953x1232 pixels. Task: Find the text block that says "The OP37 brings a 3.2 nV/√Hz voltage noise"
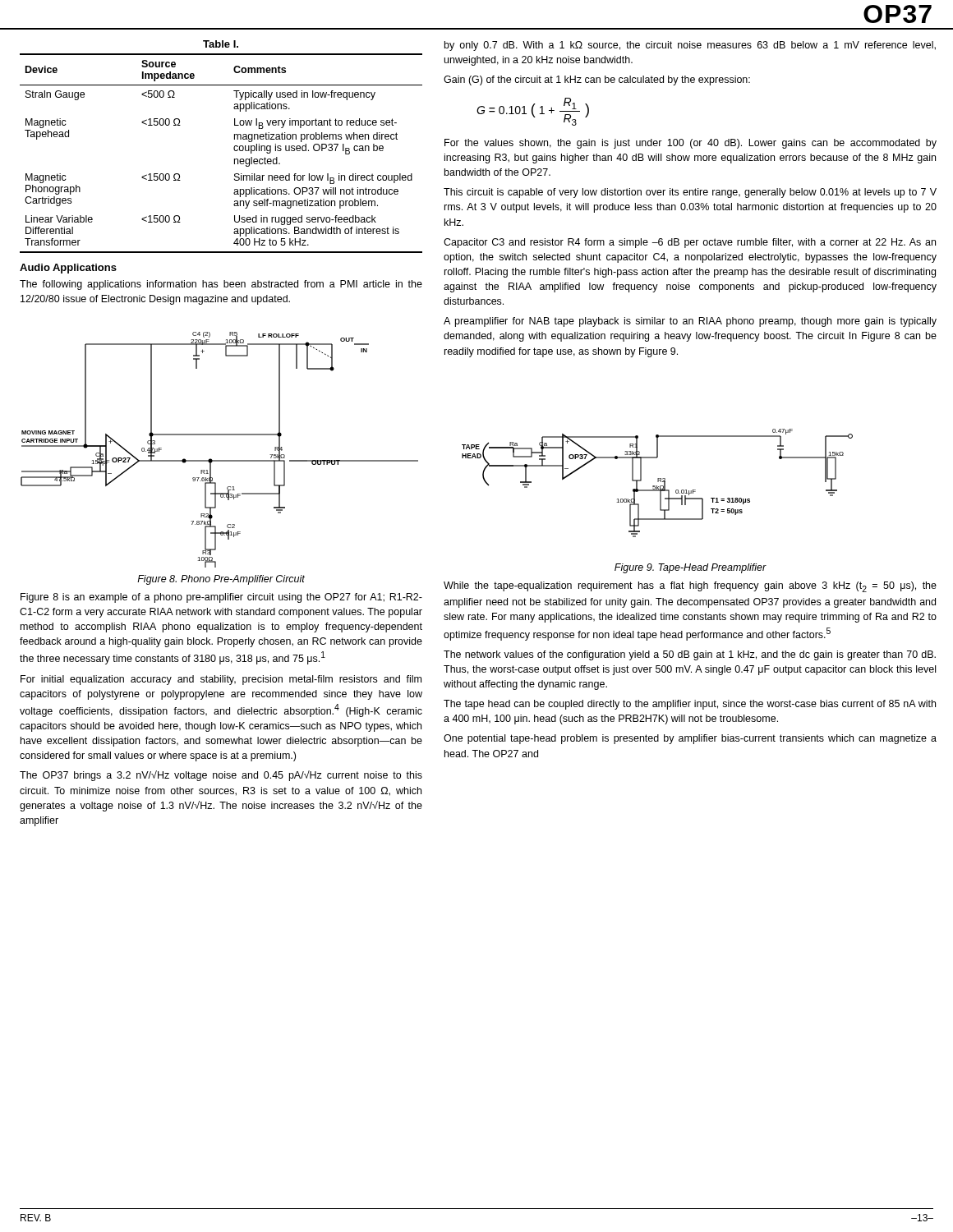pos(221,798)
